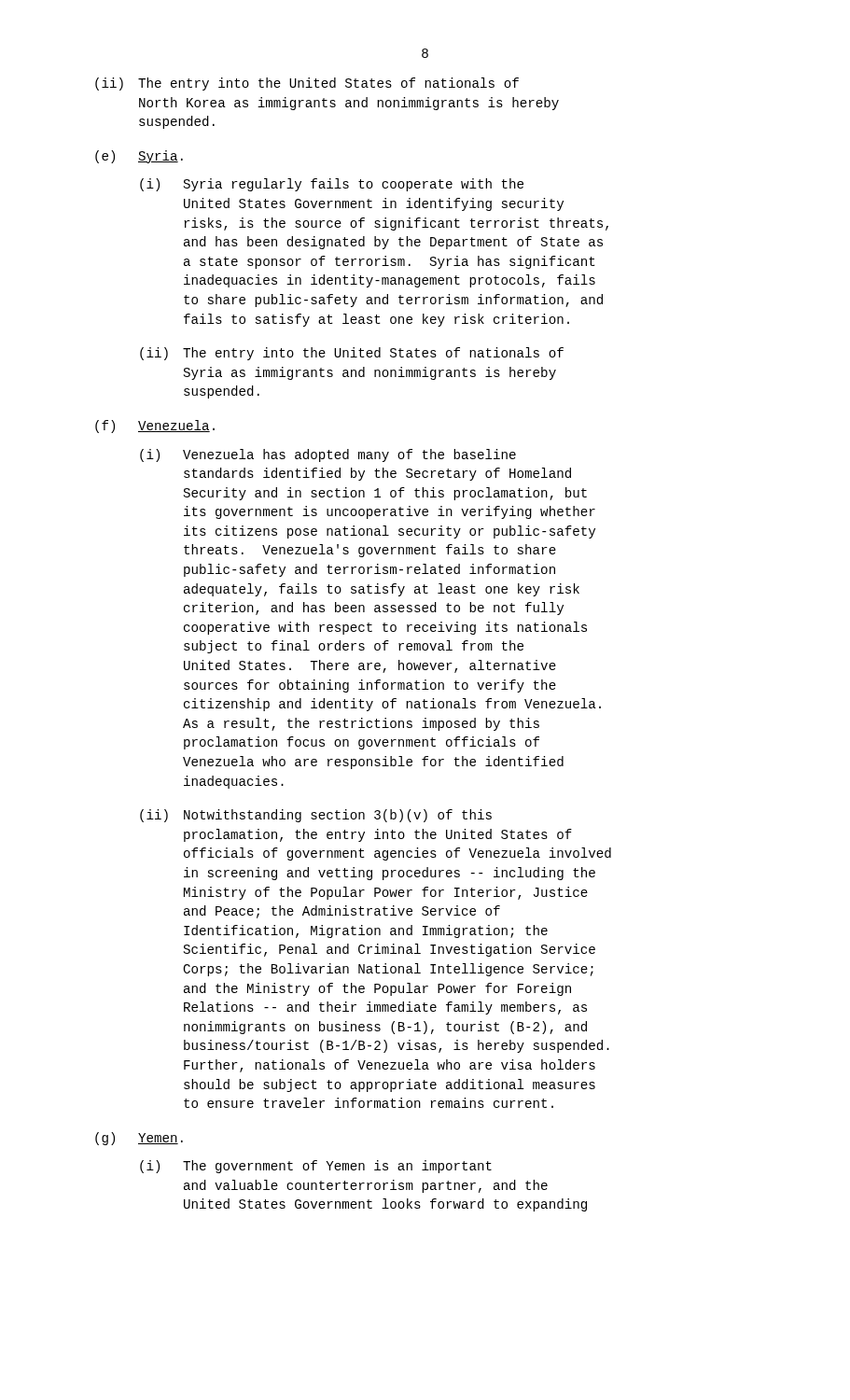Select the list item with the text "(i) Venezuela has adopted many of the baseline"
The height and width of the screenshot is (1400, 850).
[371, 619]
